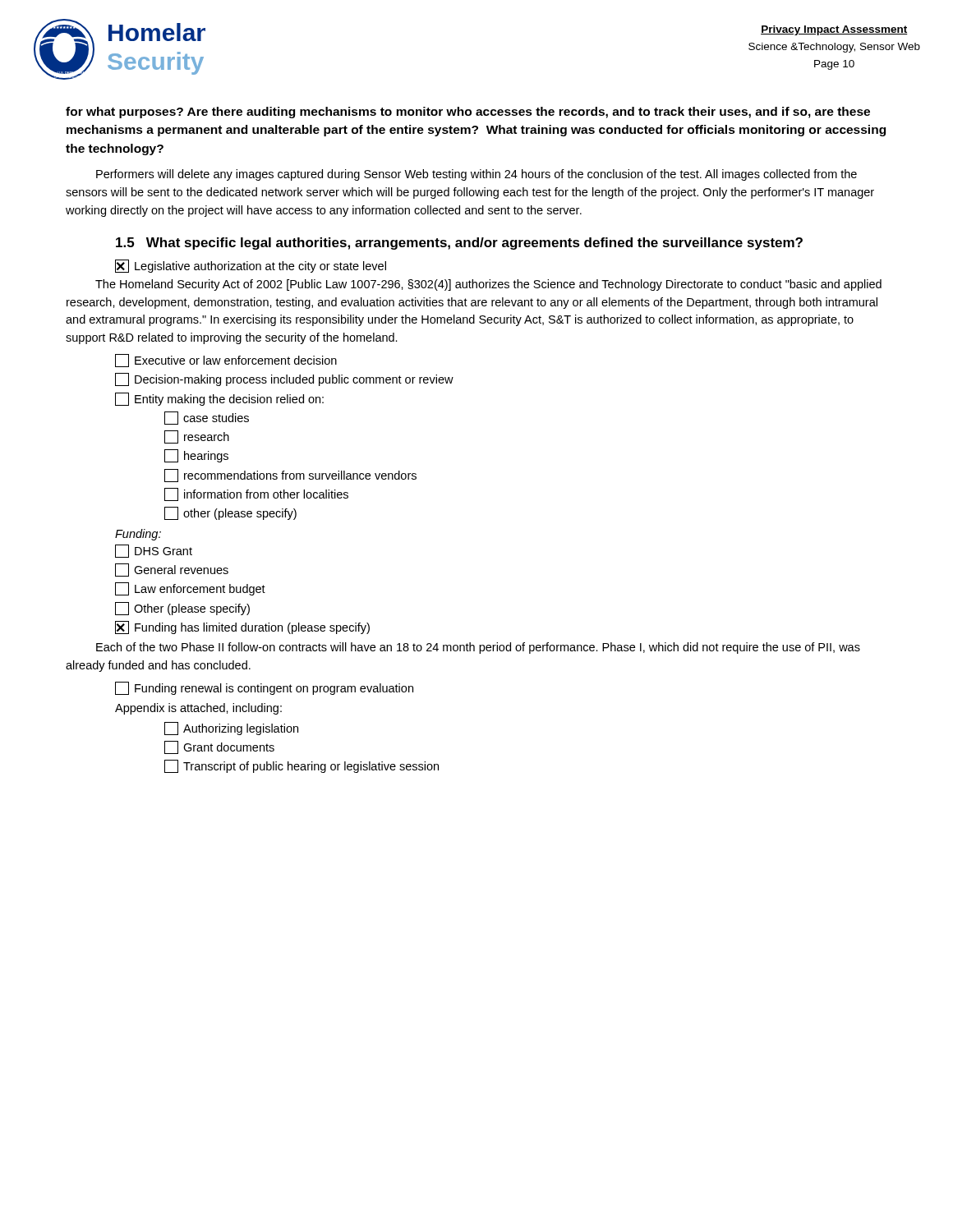
Task: Find the block on this page that starts "Funding has limited duration (please"
Action: (243, 627)
